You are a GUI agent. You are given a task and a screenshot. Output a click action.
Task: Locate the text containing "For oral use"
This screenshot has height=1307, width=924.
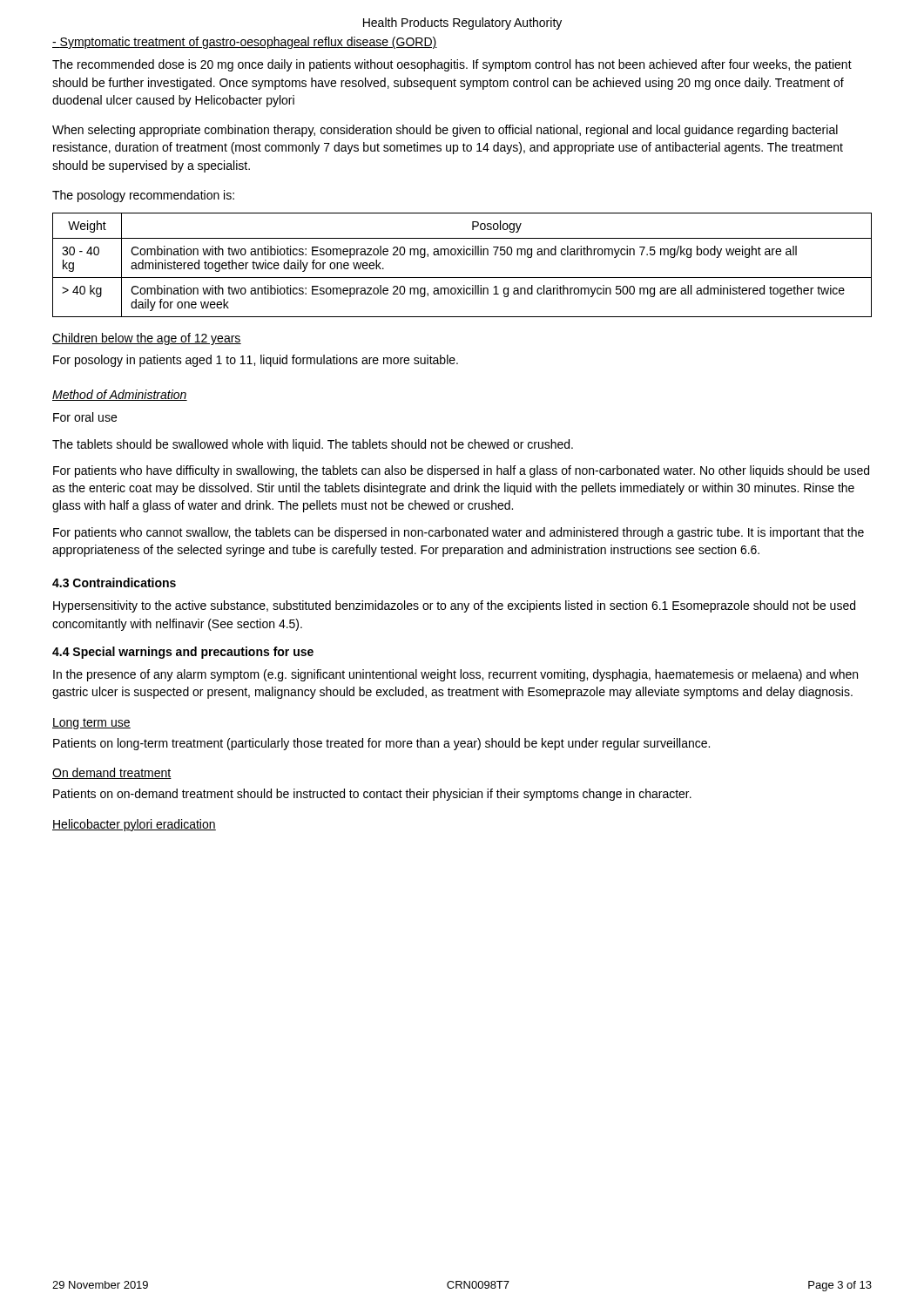coord(85,418)
